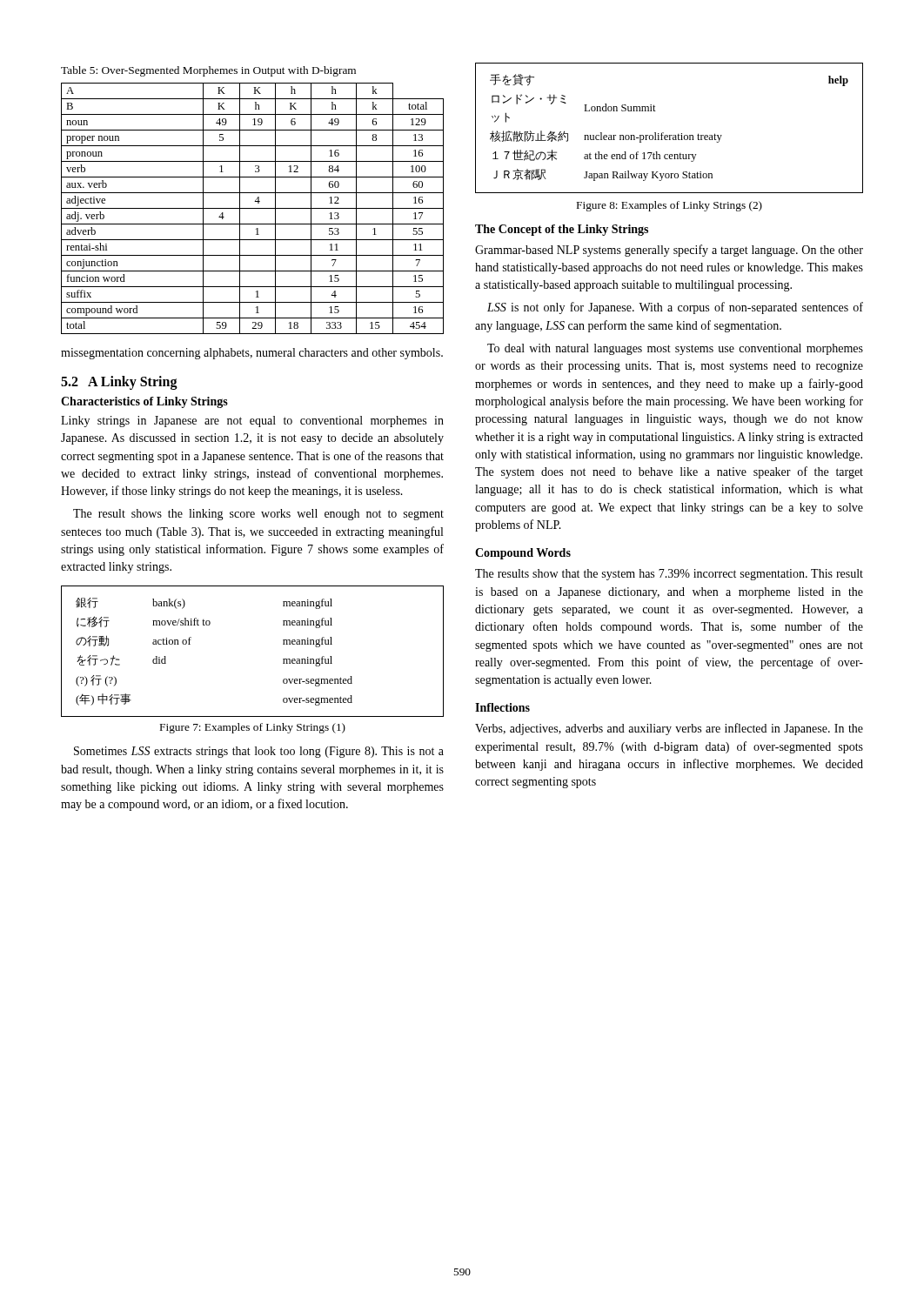The image size is (924, 1305).
Task: Locate the element starting "The Concept of"
Action: click(562, 229)
